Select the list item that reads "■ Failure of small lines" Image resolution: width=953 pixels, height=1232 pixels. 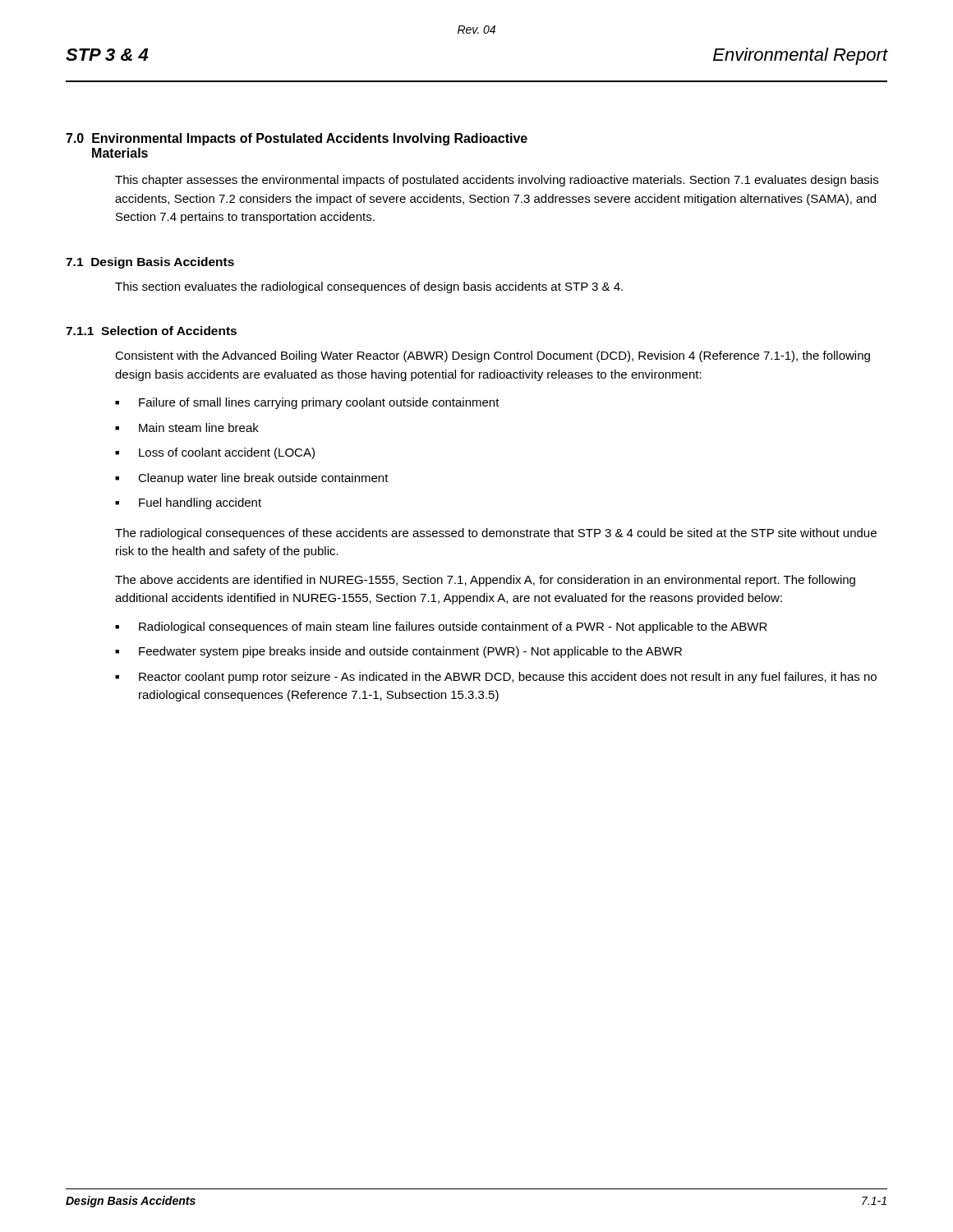[307, 403]
